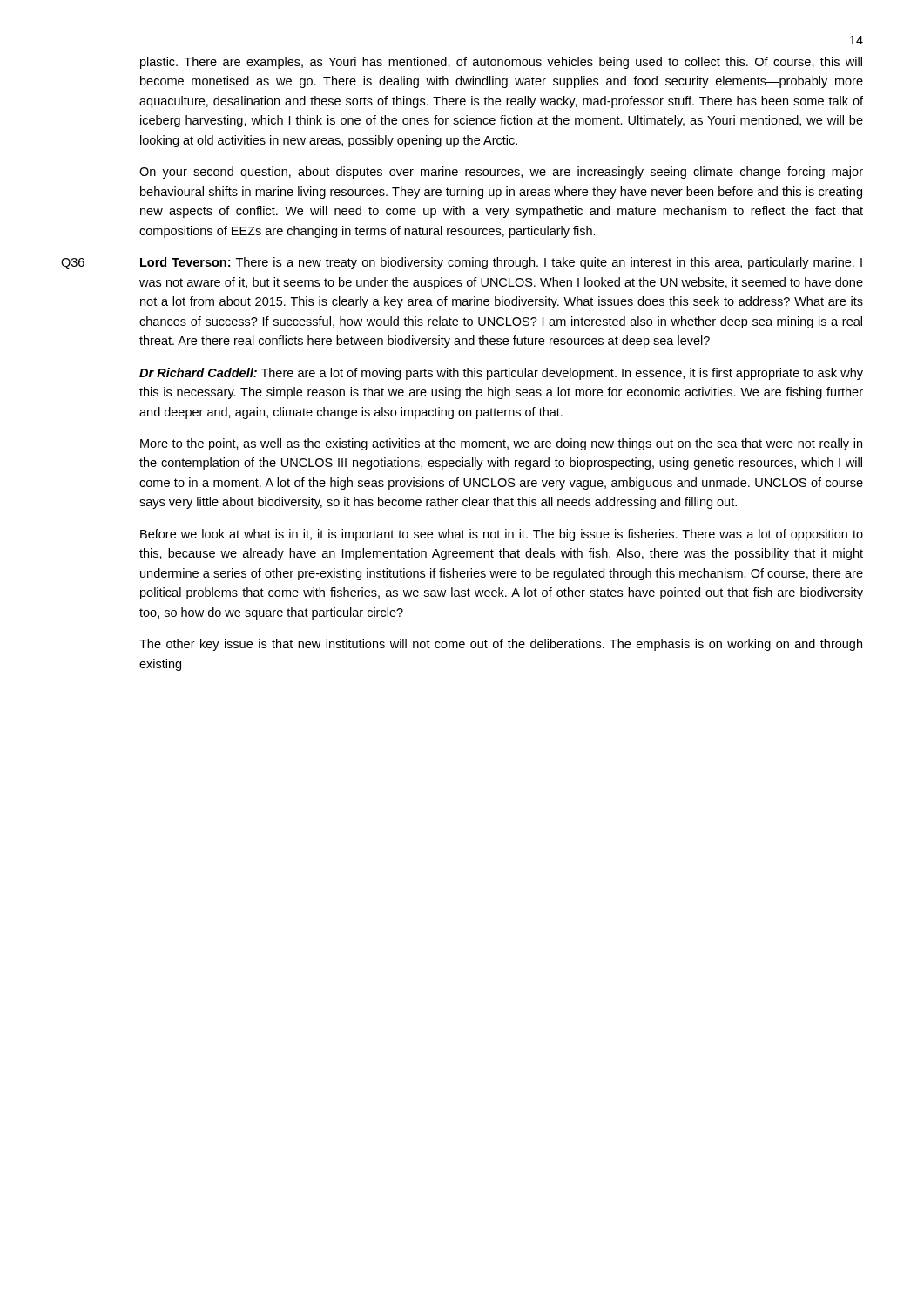Navigate to the text block starting "More to the point, as well as the"
Screen dimensions: 1307x924
point(501,473)
